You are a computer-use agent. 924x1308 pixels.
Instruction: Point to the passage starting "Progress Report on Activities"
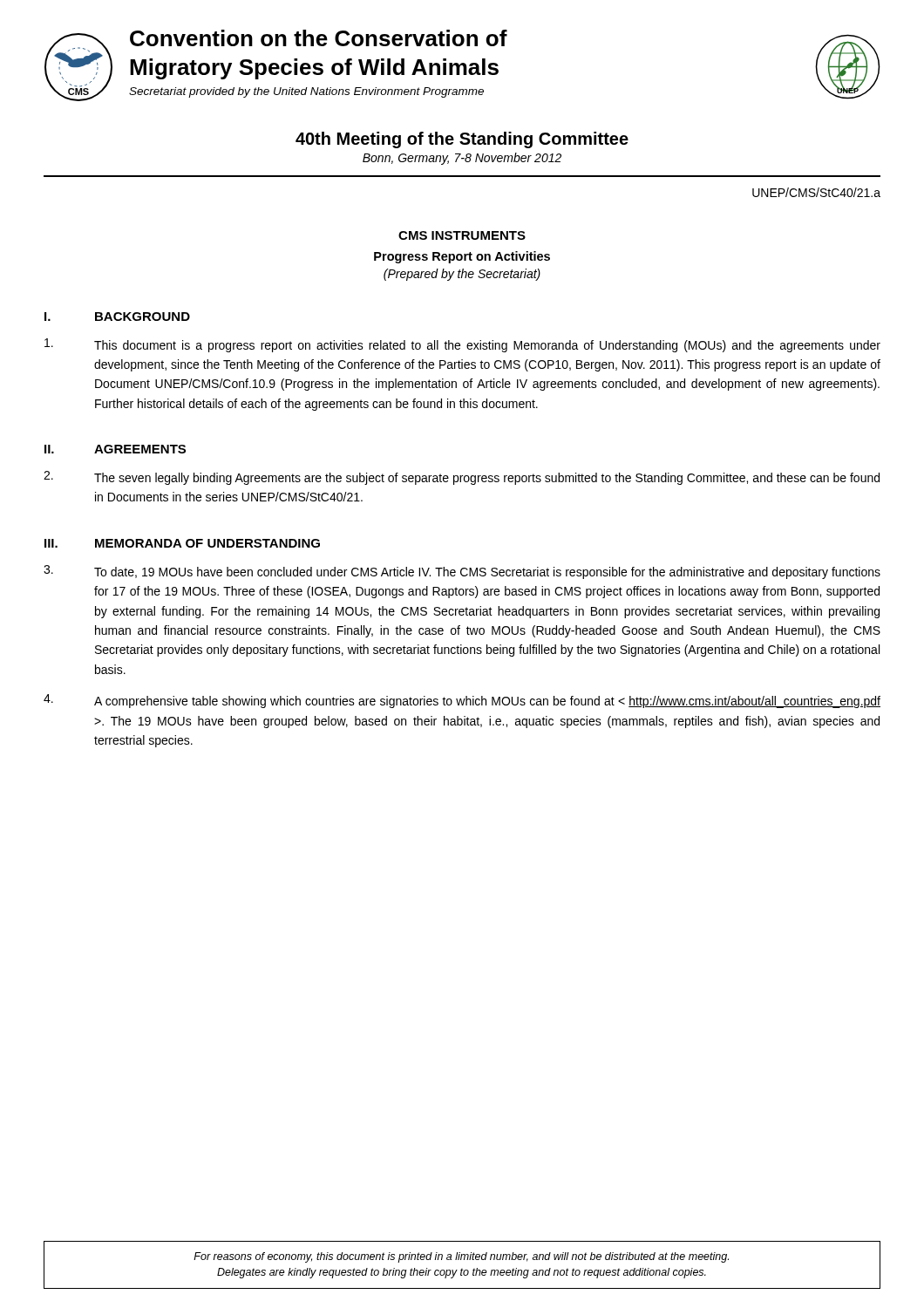point(462,256)
